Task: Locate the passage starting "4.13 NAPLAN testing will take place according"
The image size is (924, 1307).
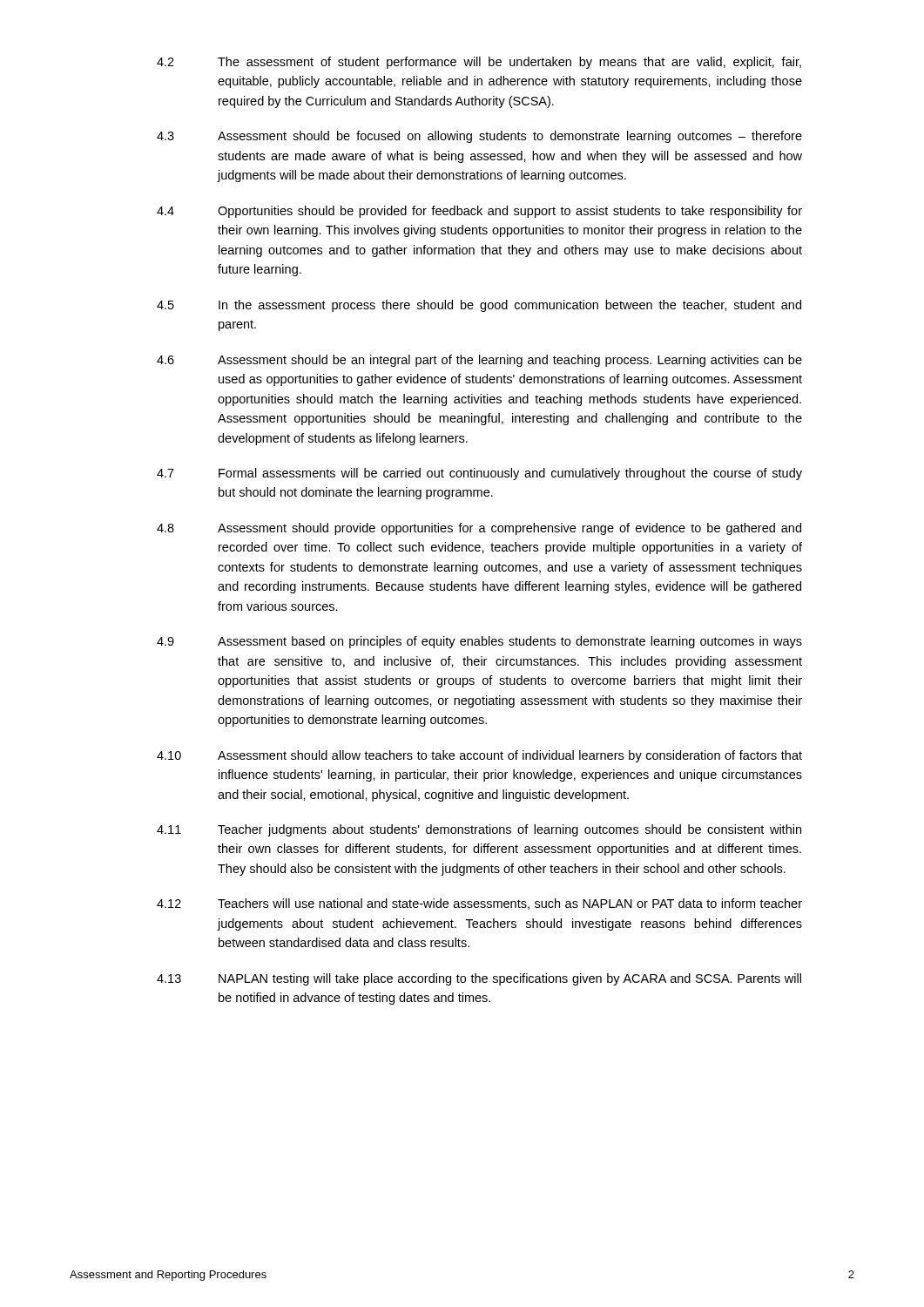Action: pos(479,988)
